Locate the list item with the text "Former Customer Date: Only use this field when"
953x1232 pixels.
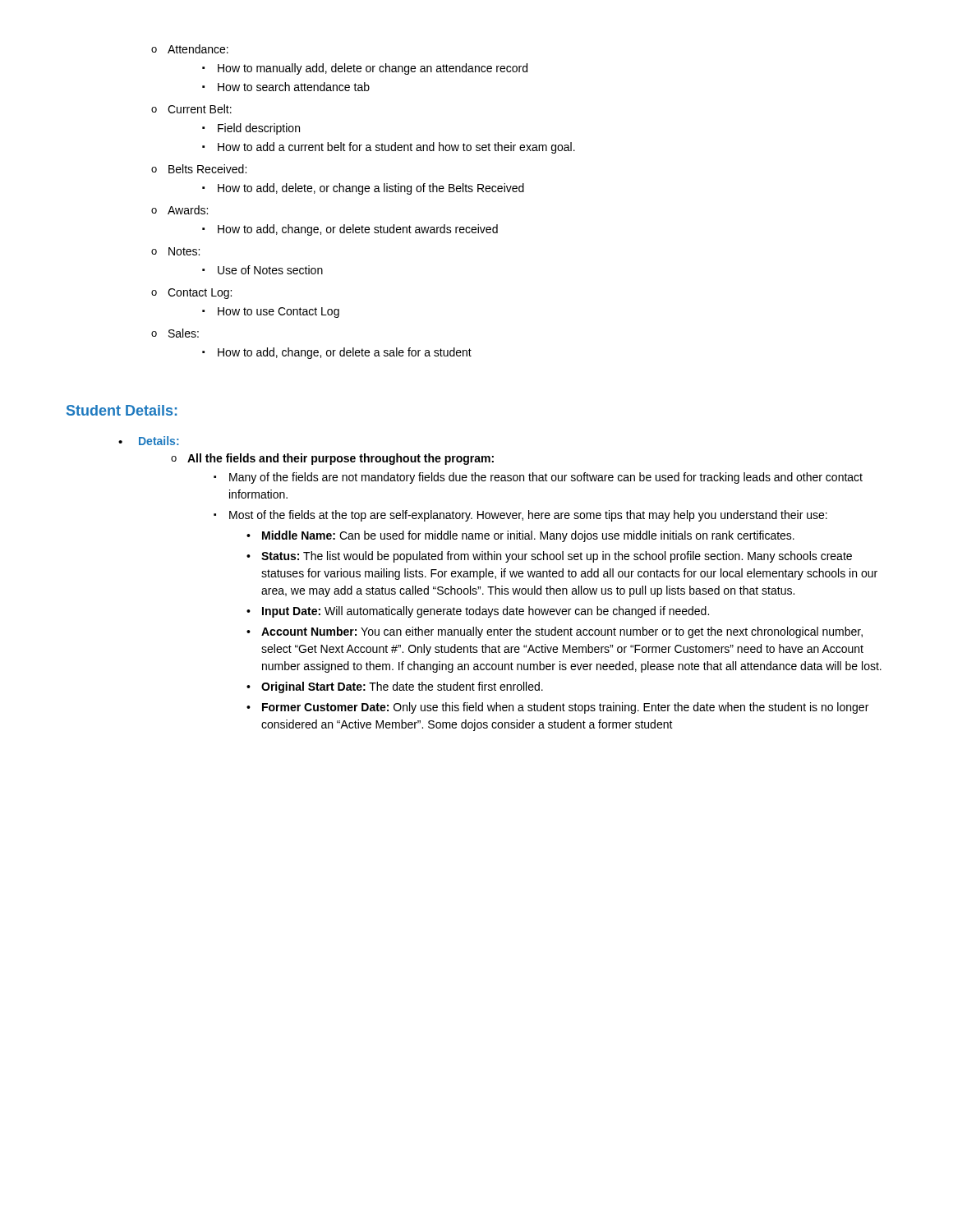click(565, 716)
